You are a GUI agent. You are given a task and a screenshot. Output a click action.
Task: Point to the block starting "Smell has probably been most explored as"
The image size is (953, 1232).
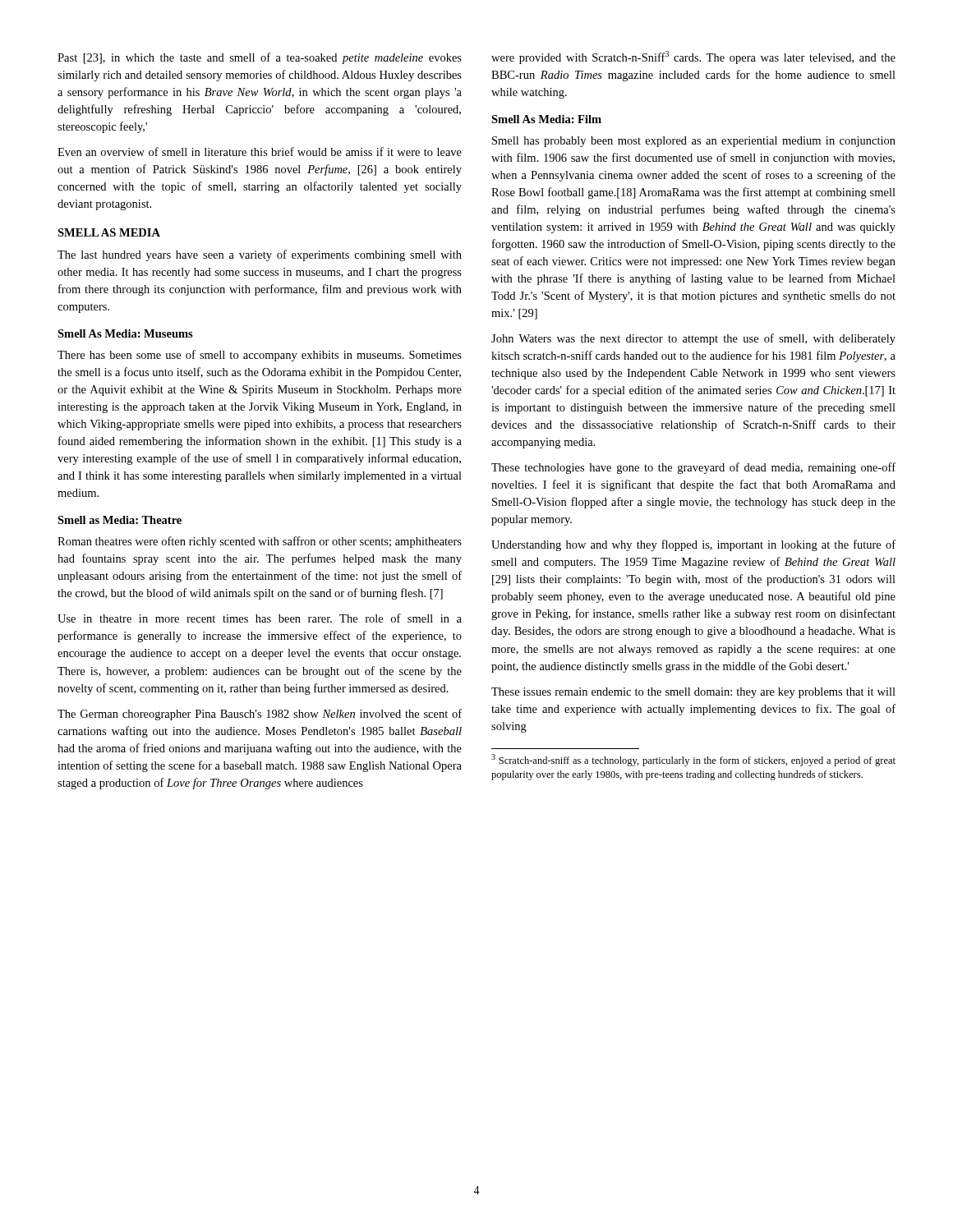click(693, 227)
